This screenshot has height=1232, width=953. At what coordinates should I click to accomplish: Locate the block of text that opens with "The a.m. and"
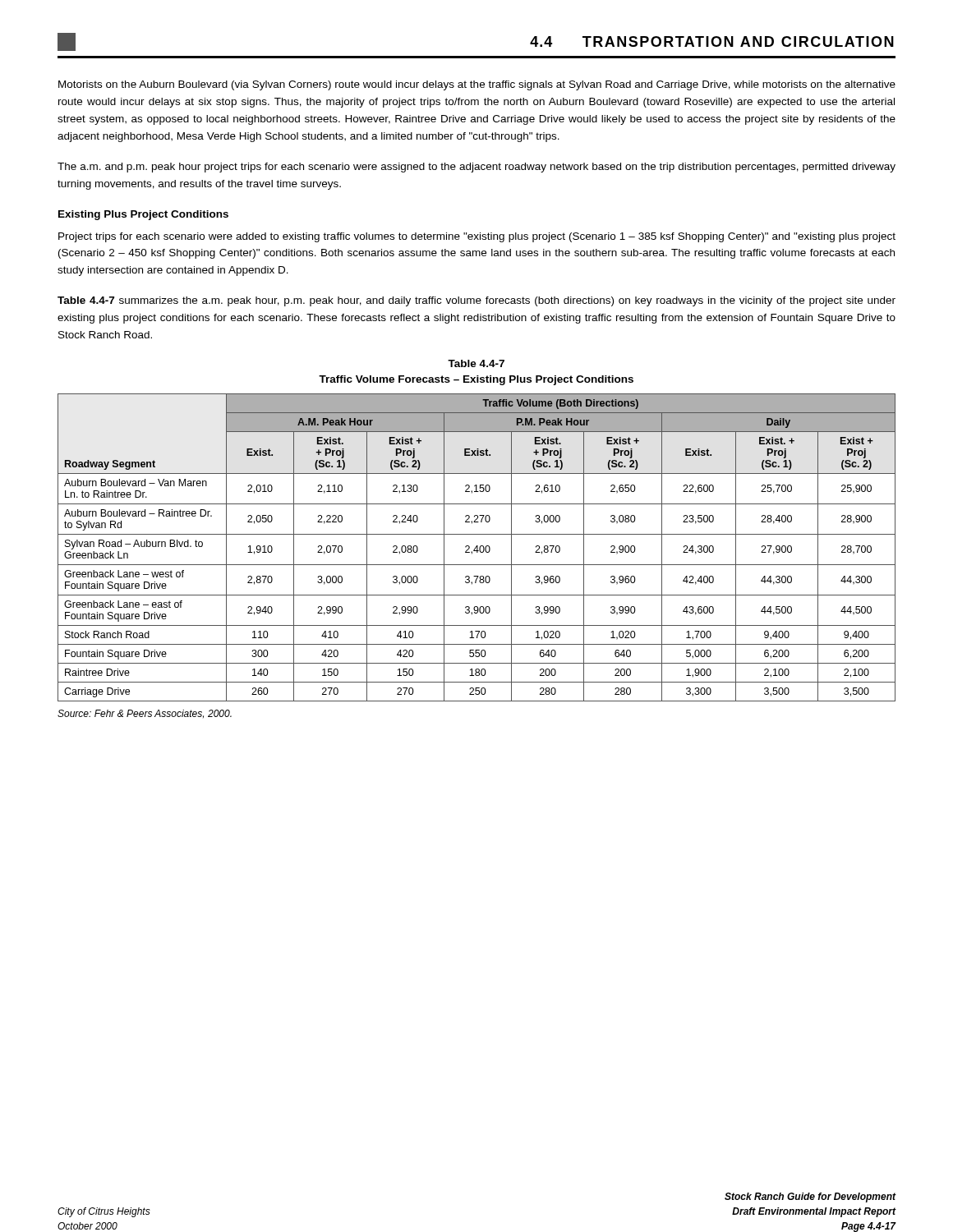[x=476, y=175]
